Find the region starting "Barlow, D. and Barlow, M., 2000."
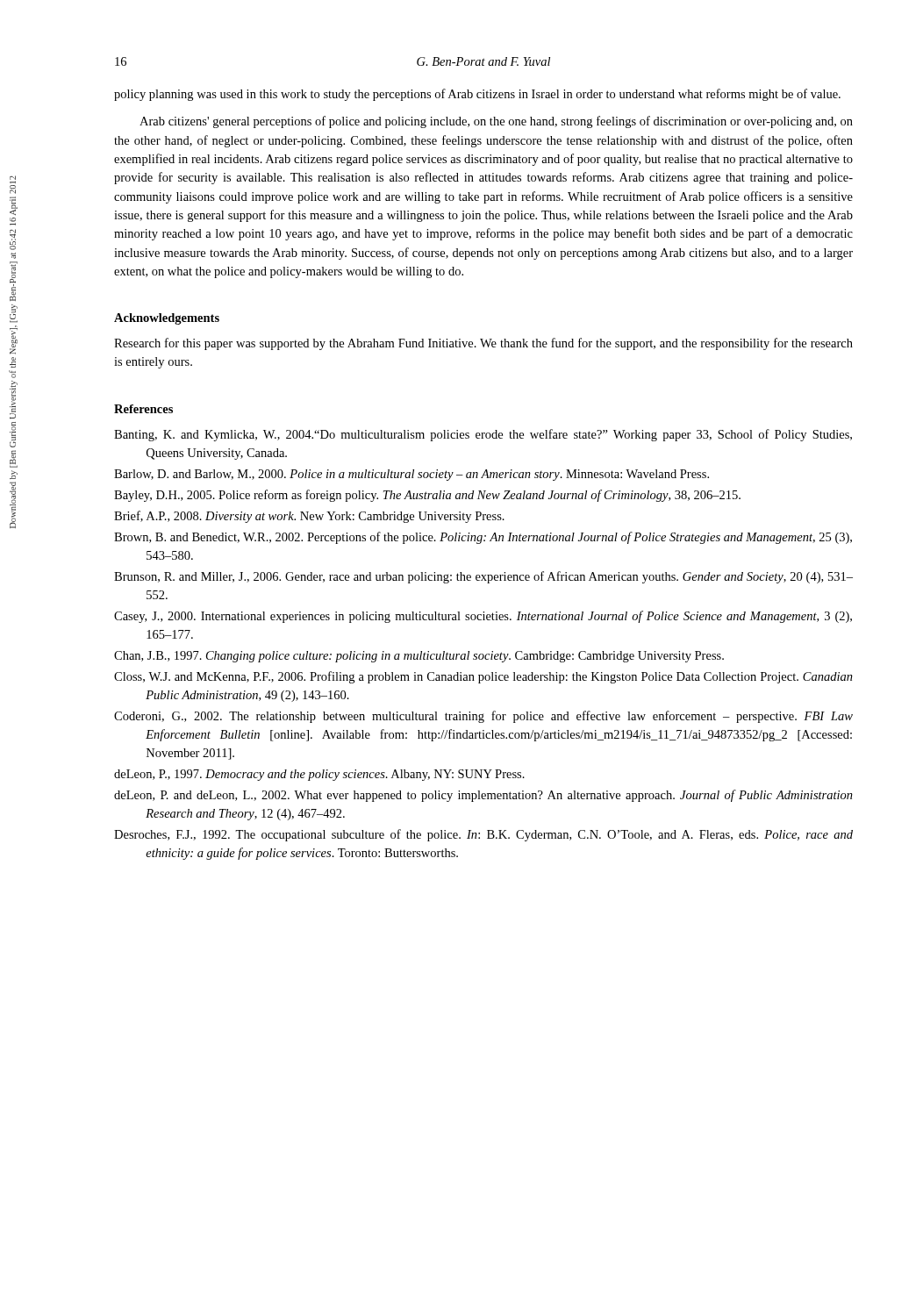This screenshot has width=923, height=1316. pyautogui.click(x=412, y=474)
